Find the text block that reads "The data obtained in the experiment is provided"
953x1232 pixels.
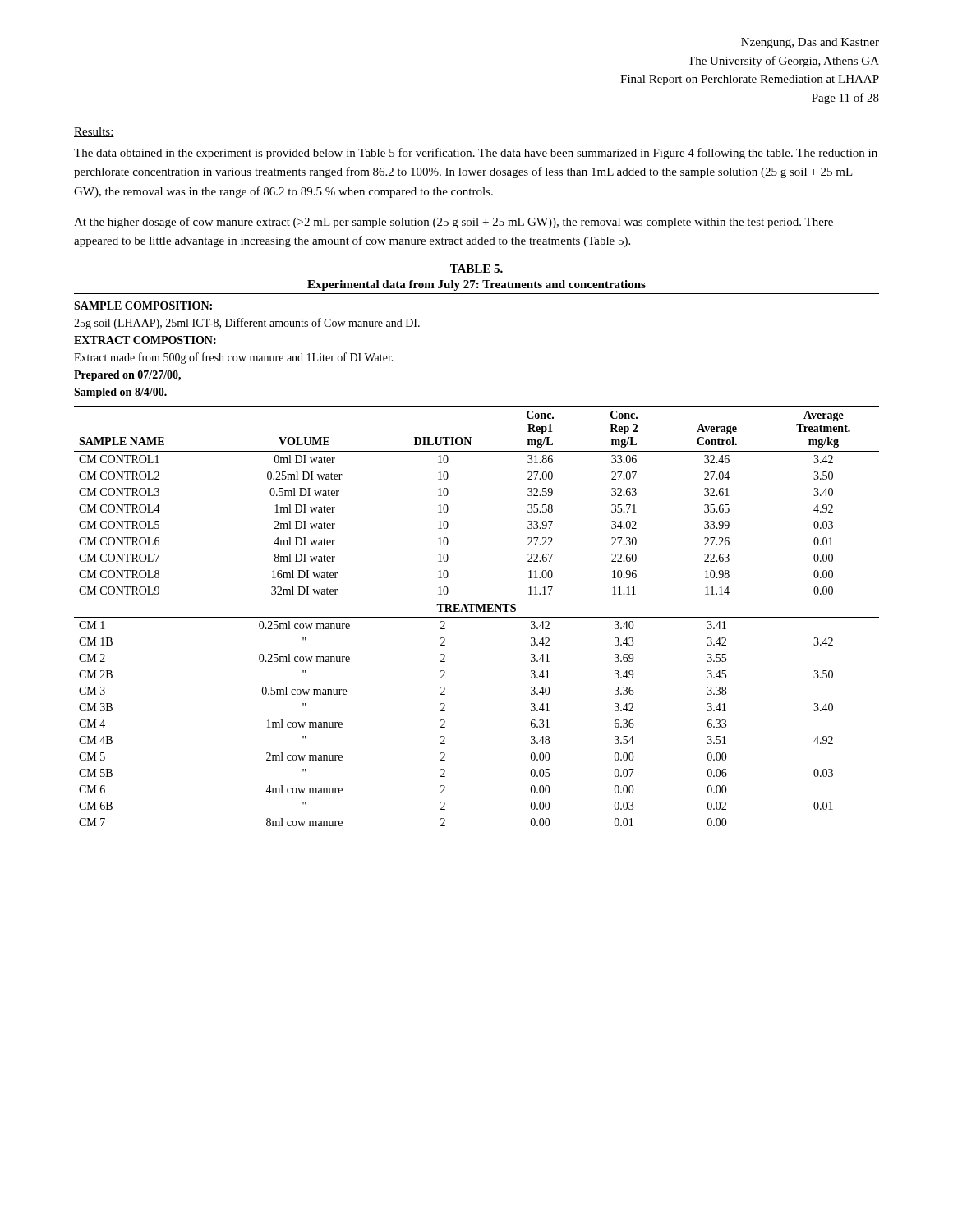(x=476, y=172)
